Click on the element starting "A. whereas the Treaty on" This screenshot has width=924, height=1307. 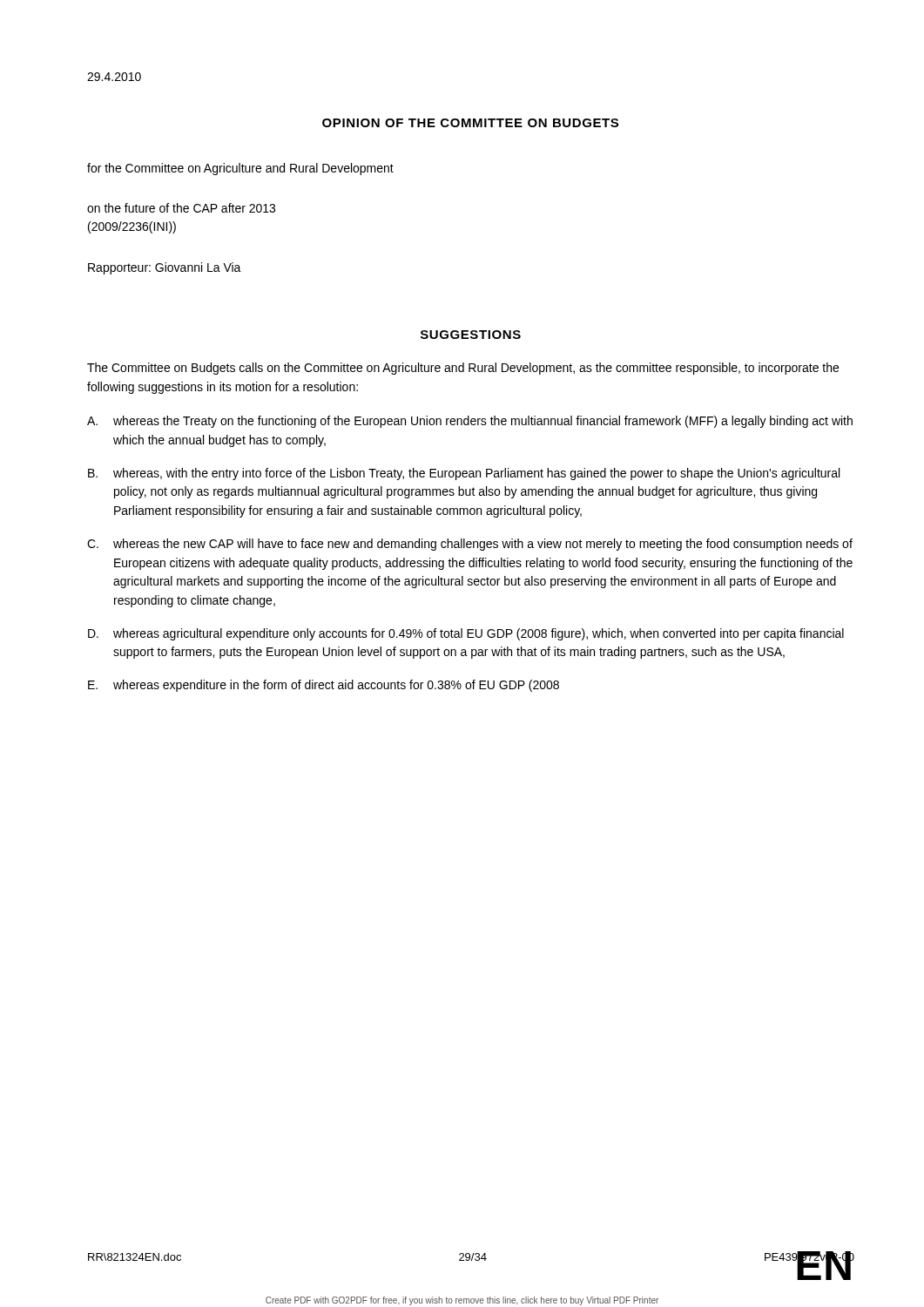pyautogui.click(x=471, y=431)
